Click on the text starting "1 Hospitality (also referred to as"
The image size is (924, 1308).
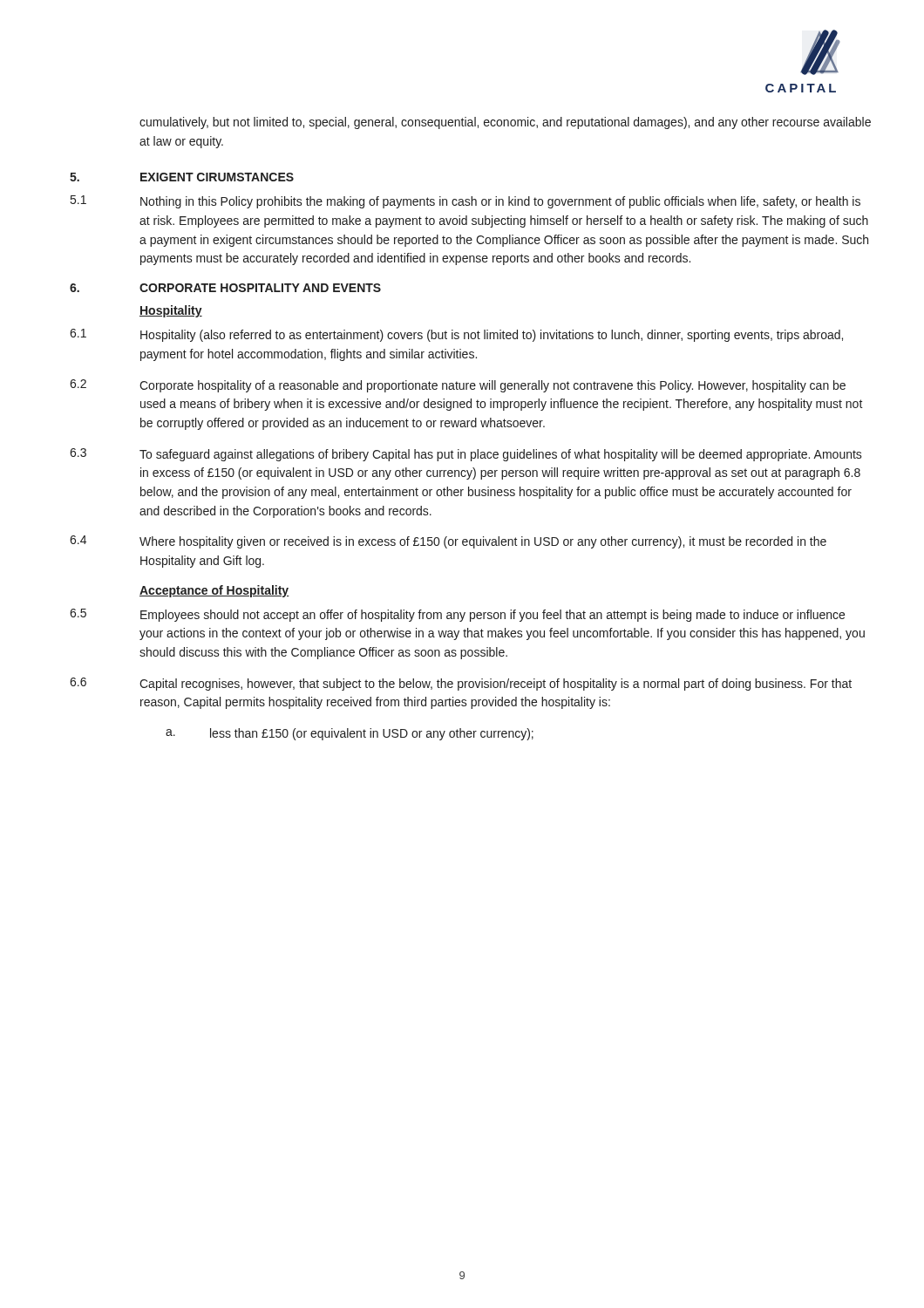[471, 345]
